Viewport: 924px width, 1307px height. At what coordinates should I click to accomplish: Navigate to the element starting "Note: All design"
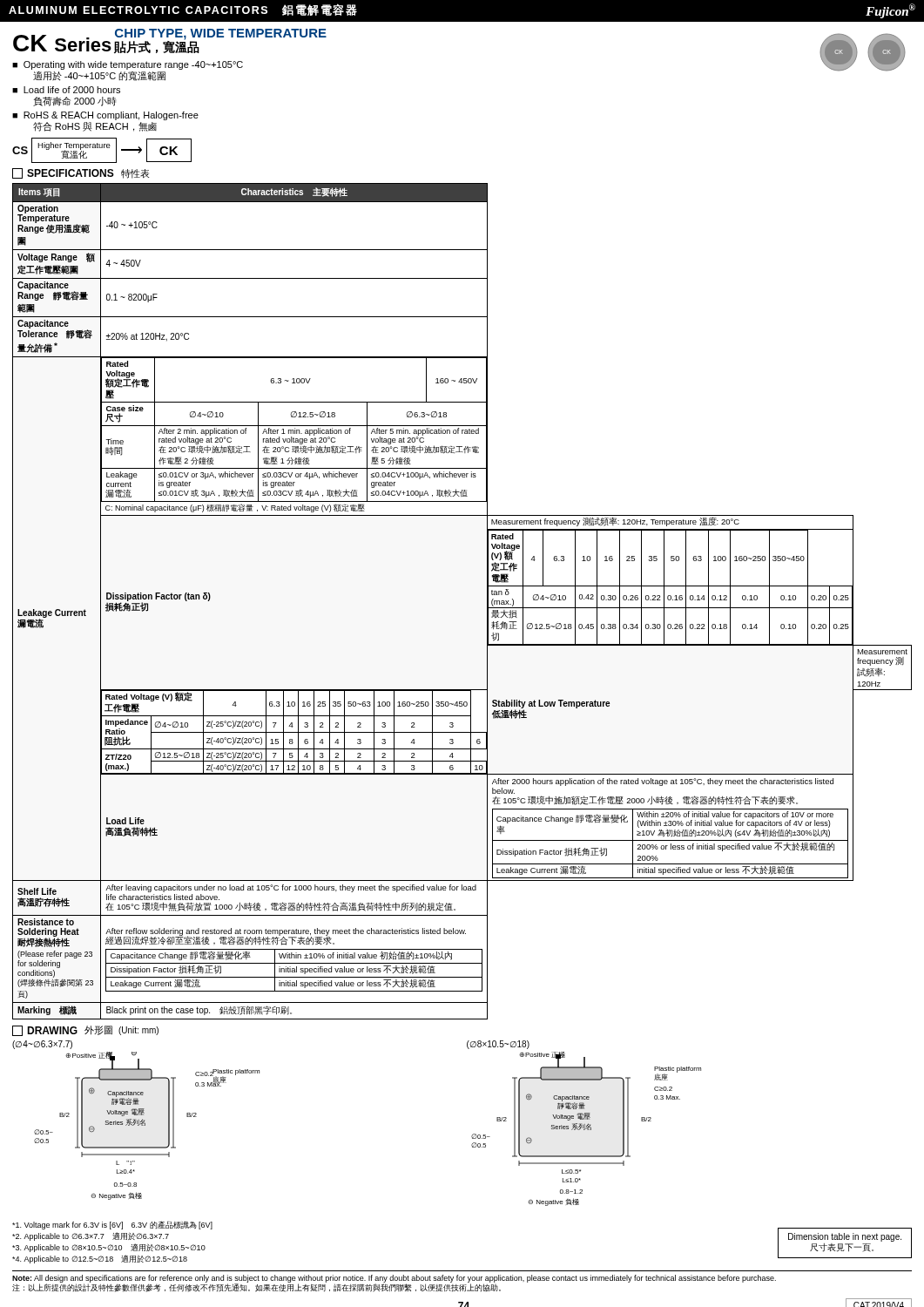[394, 1283]
